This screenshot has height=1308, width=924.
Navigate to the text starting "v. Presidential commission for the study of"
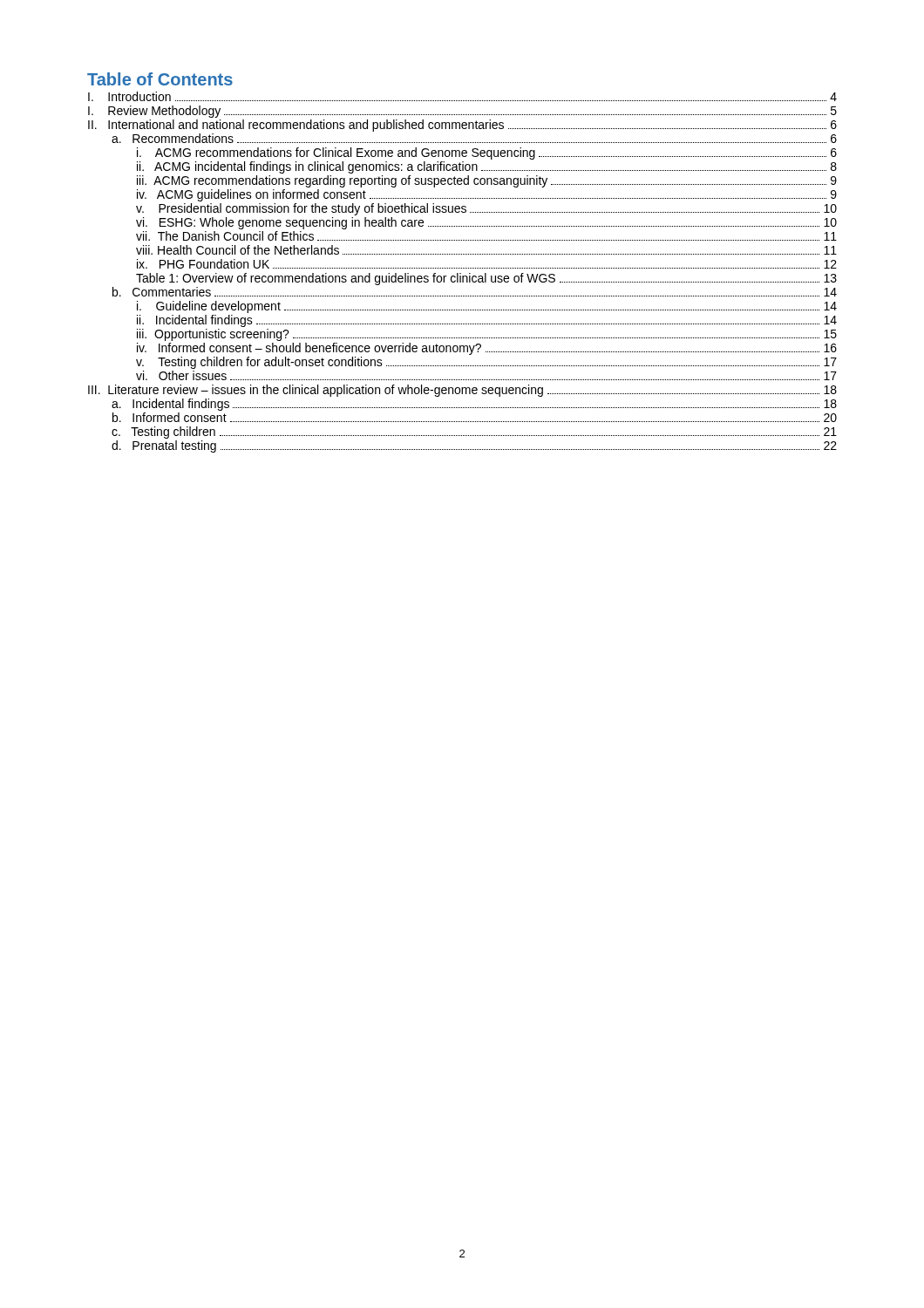coord(486,208)
